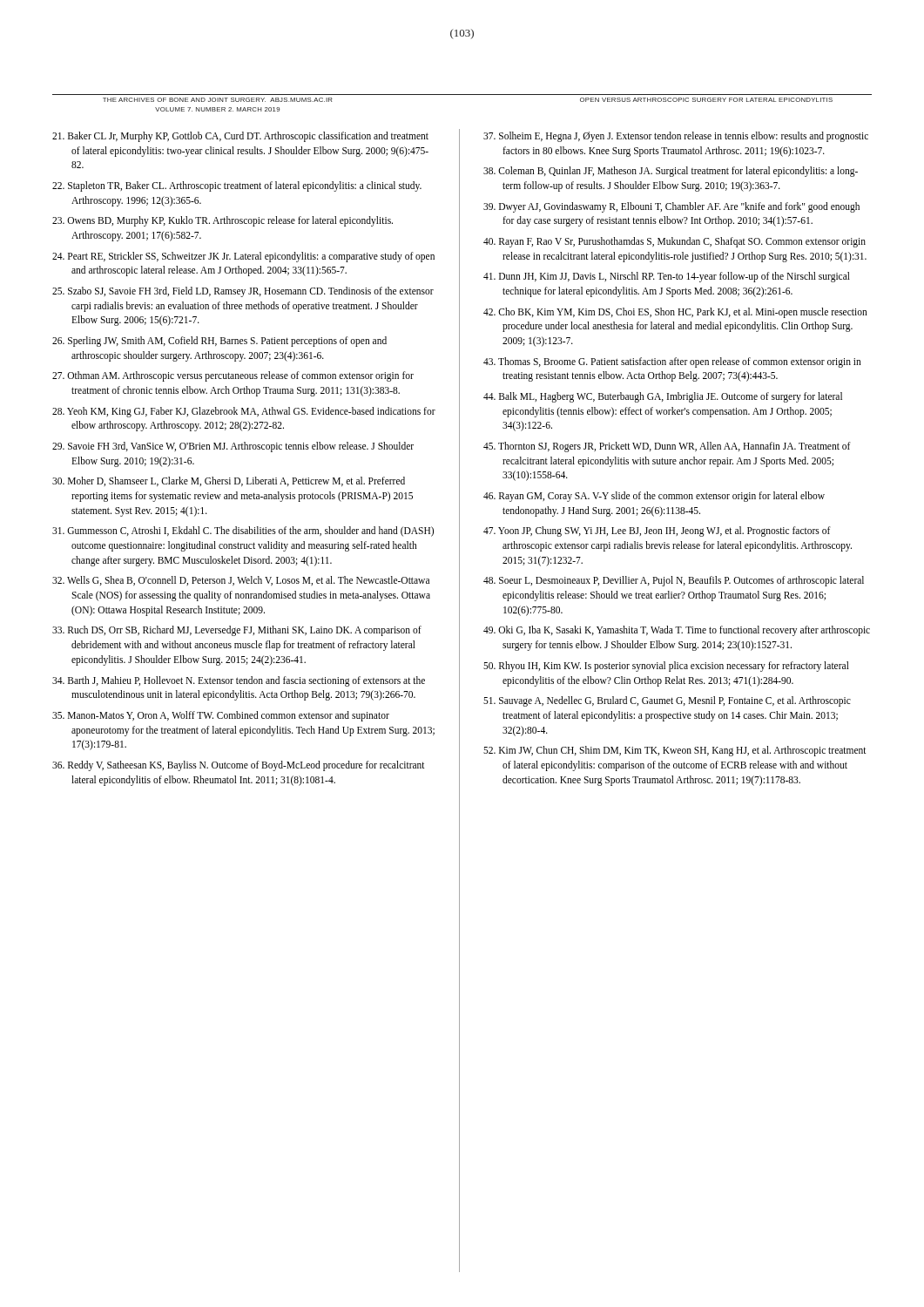The width and height of the screenshot is (924, 1307).
Task: Click on the region starting "48. Soeur L, Desmoineaux P, Devillier"
Action: [x=674, y=595]
